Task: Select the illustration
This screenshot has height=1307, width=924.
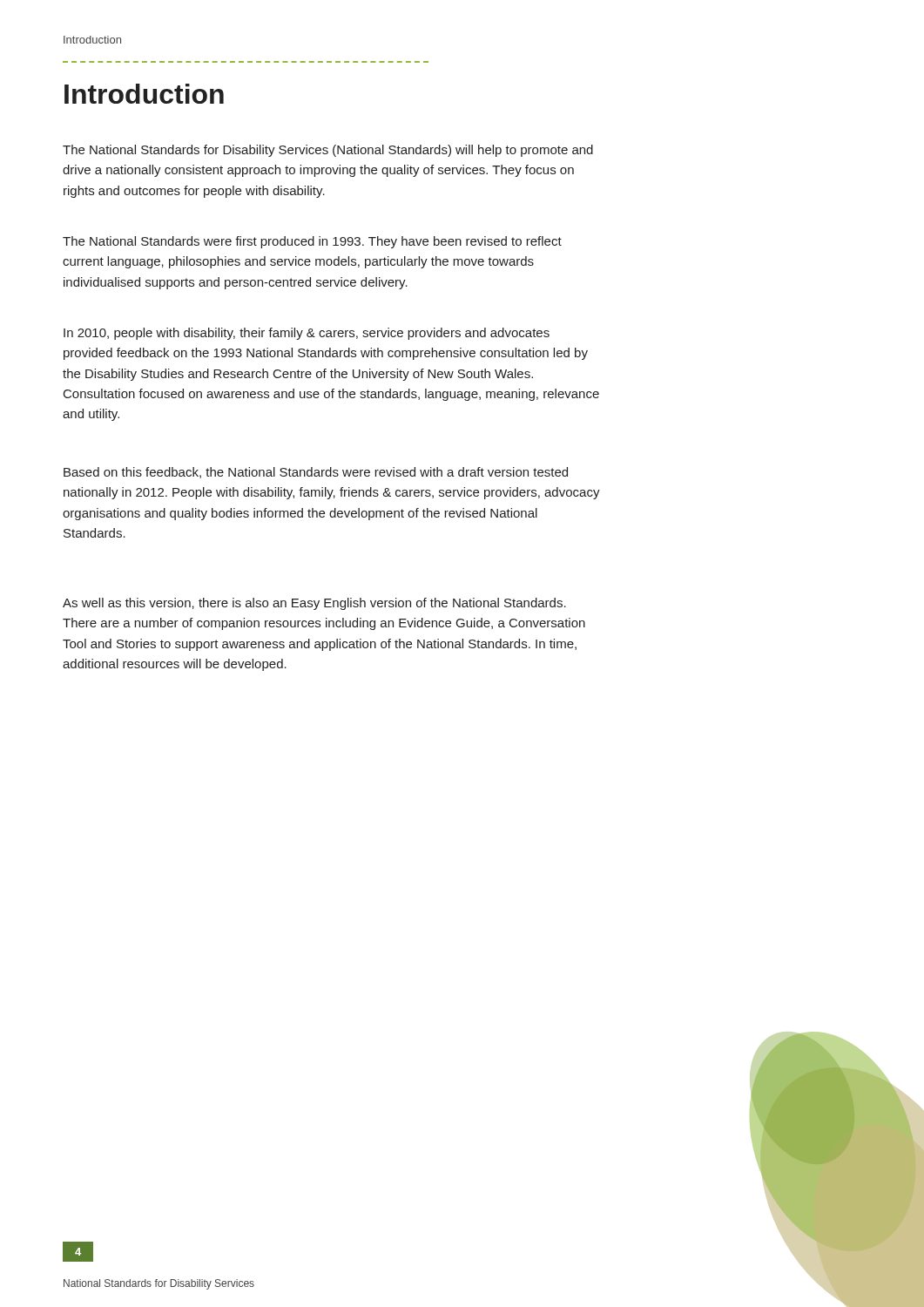Action: 811,1080
